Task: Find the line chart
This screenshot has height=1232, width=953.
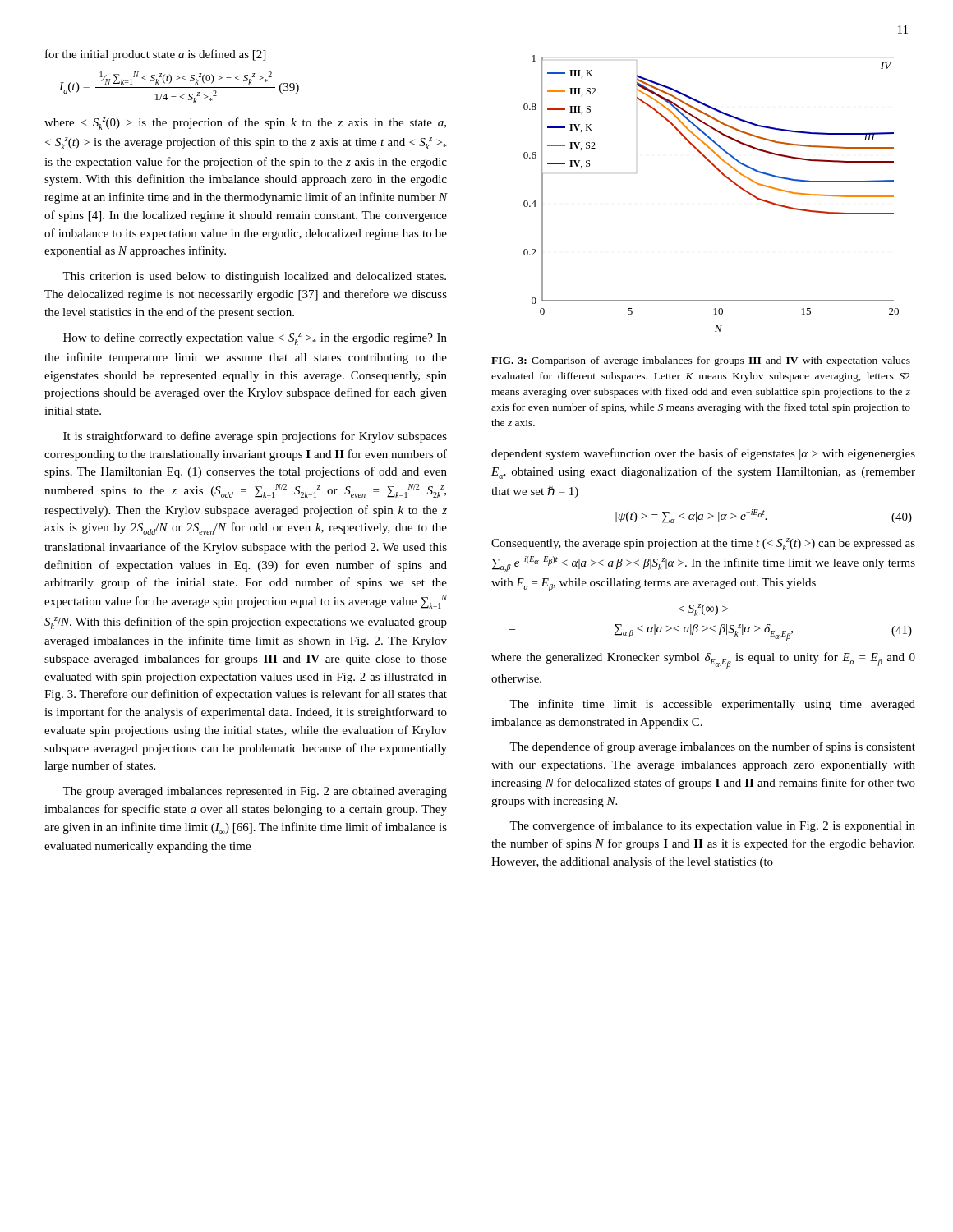Action: [701, 198]
